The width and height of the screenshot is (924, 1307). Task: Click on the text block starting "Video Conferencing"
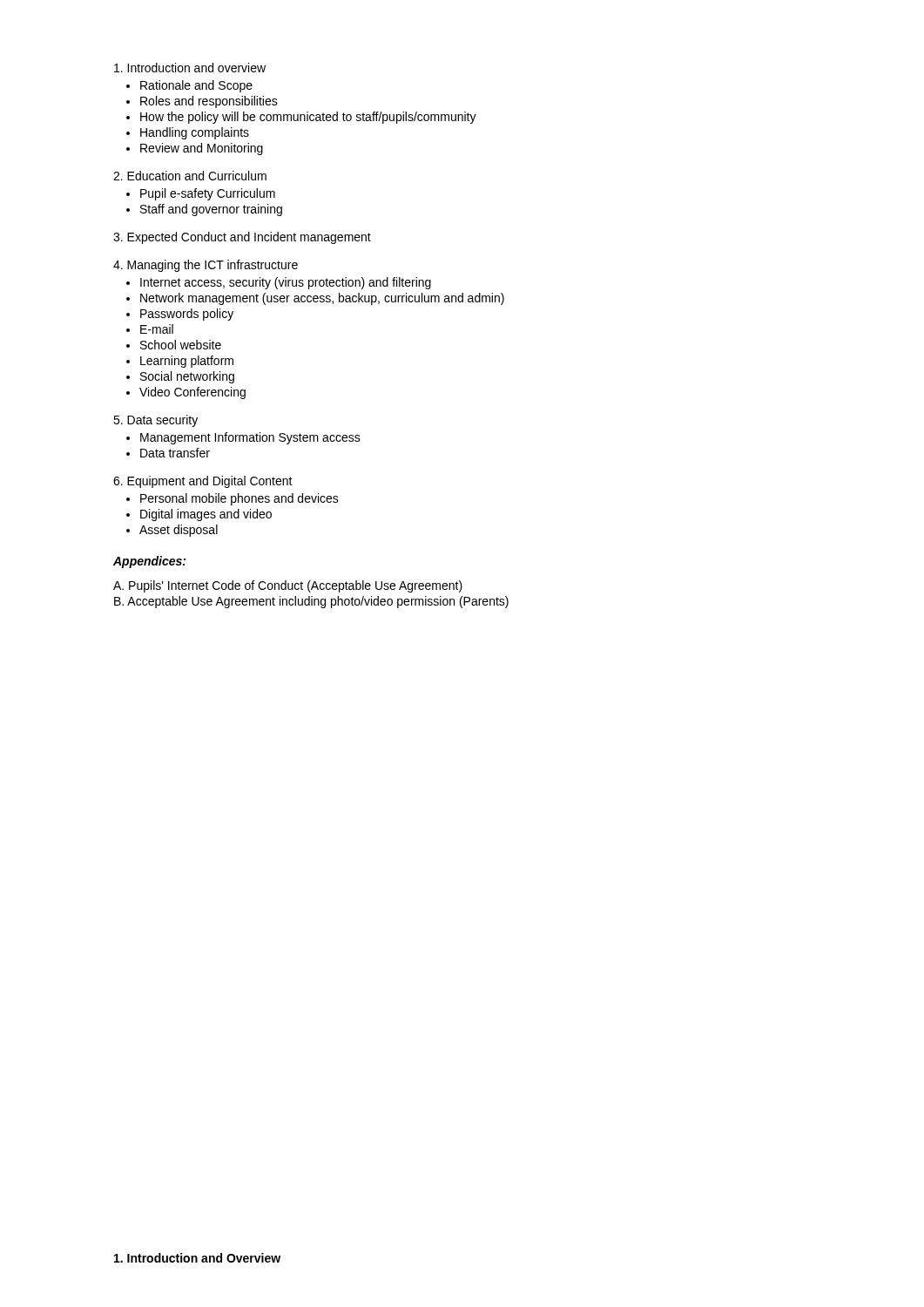tap(192, 393)
